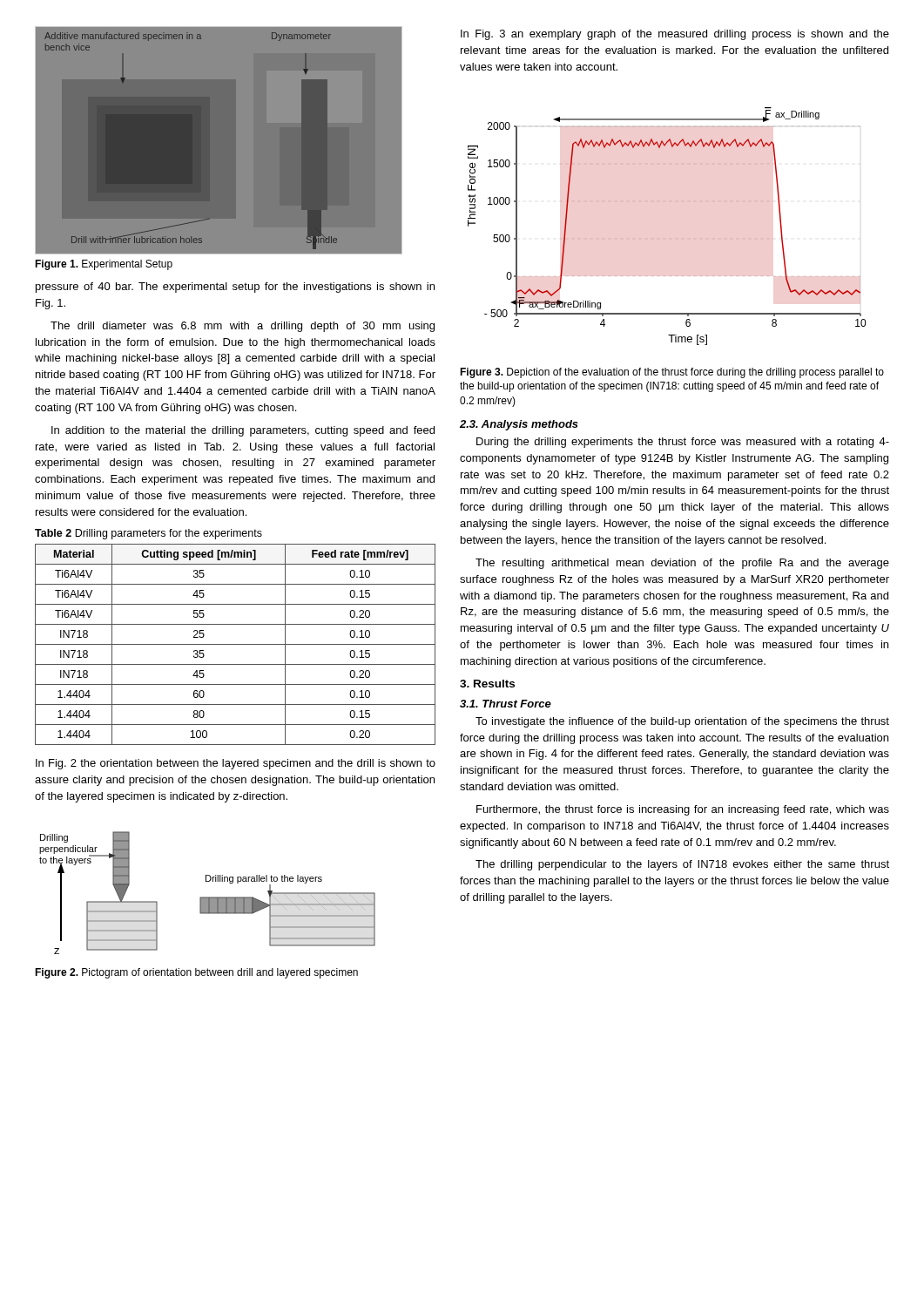Screen dimensions: 1307x924
Task: Click on the text block starting "To investigate the influence of the build-up orientation"
Action: click(x=674, y=810)
